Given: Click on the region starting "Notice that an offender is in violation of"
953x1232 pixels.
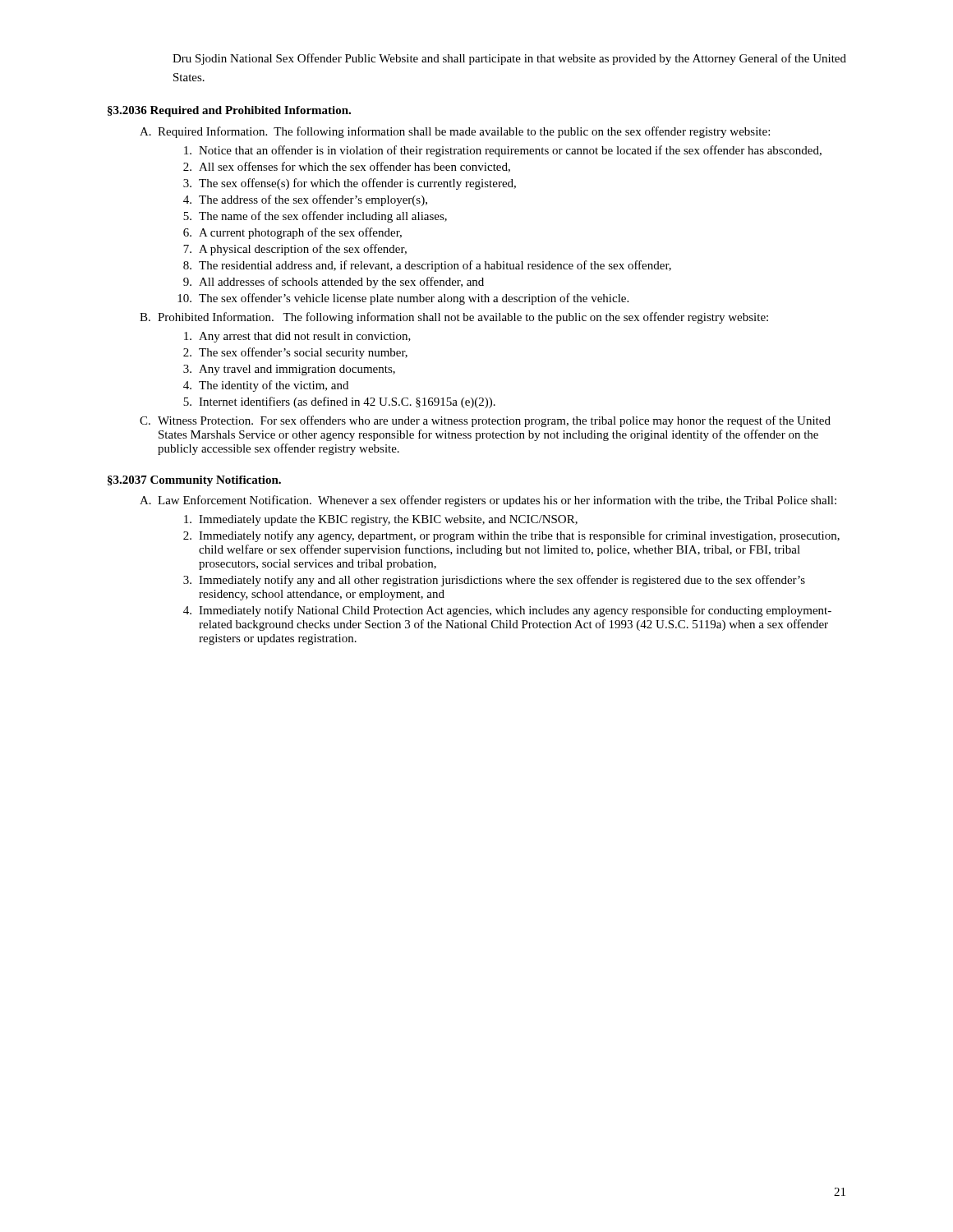Looking at the screenshot, I should (x=506, y=150).
